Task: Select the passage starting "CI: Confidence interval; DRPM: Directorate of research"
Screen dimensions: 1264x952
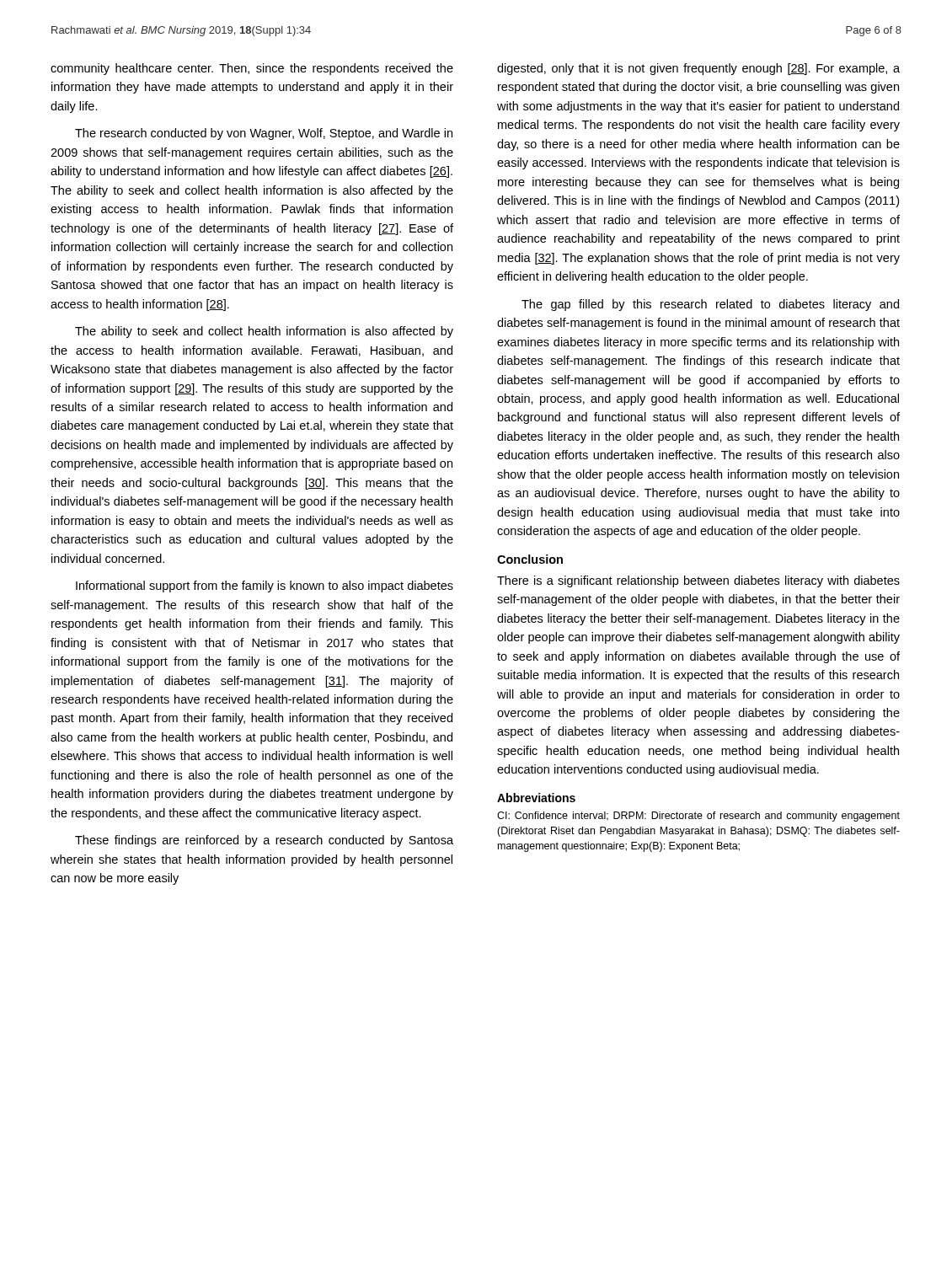Action: (x=698, y=831)
